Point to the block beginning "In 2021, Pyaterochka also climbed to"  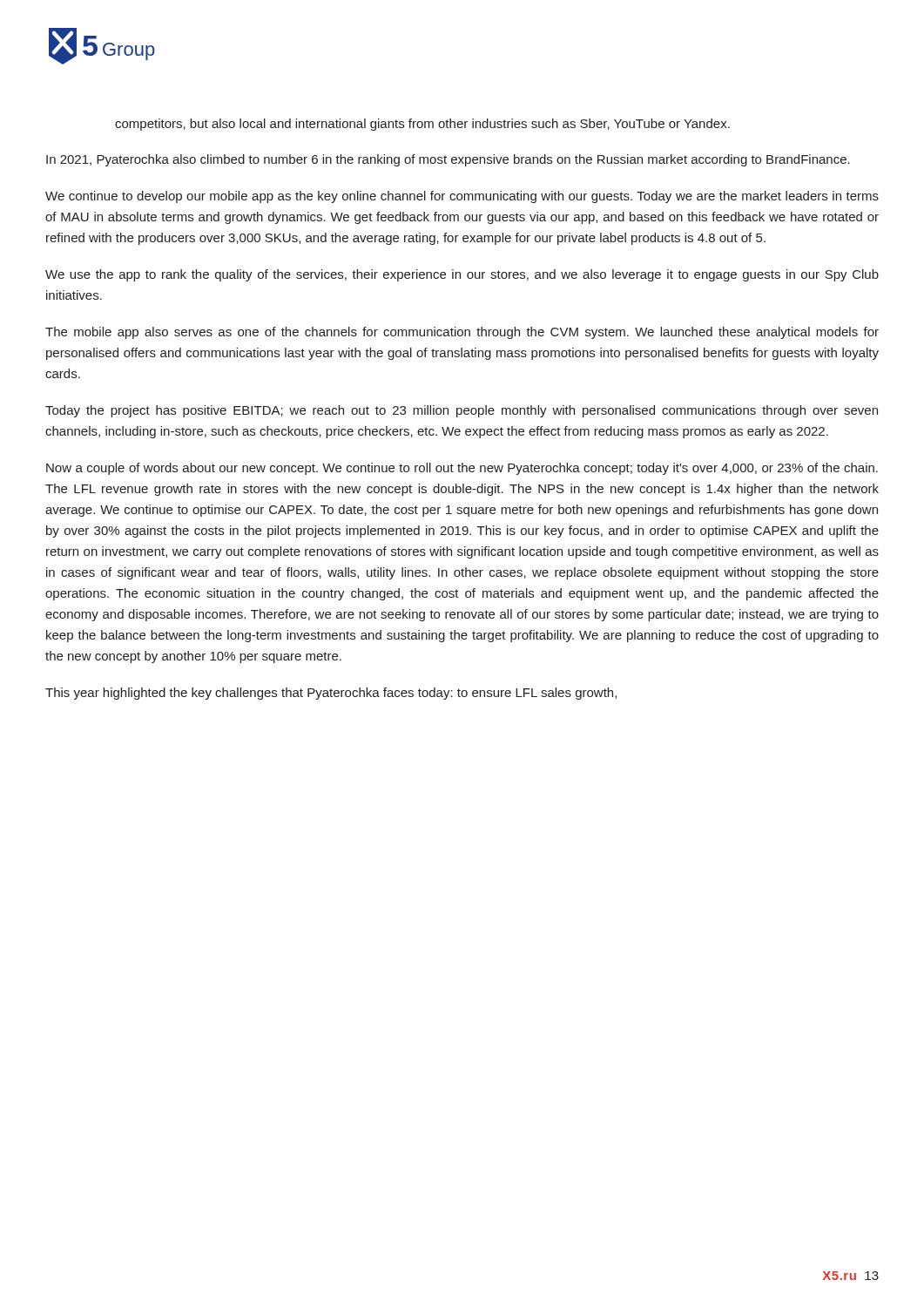point(448,159)
